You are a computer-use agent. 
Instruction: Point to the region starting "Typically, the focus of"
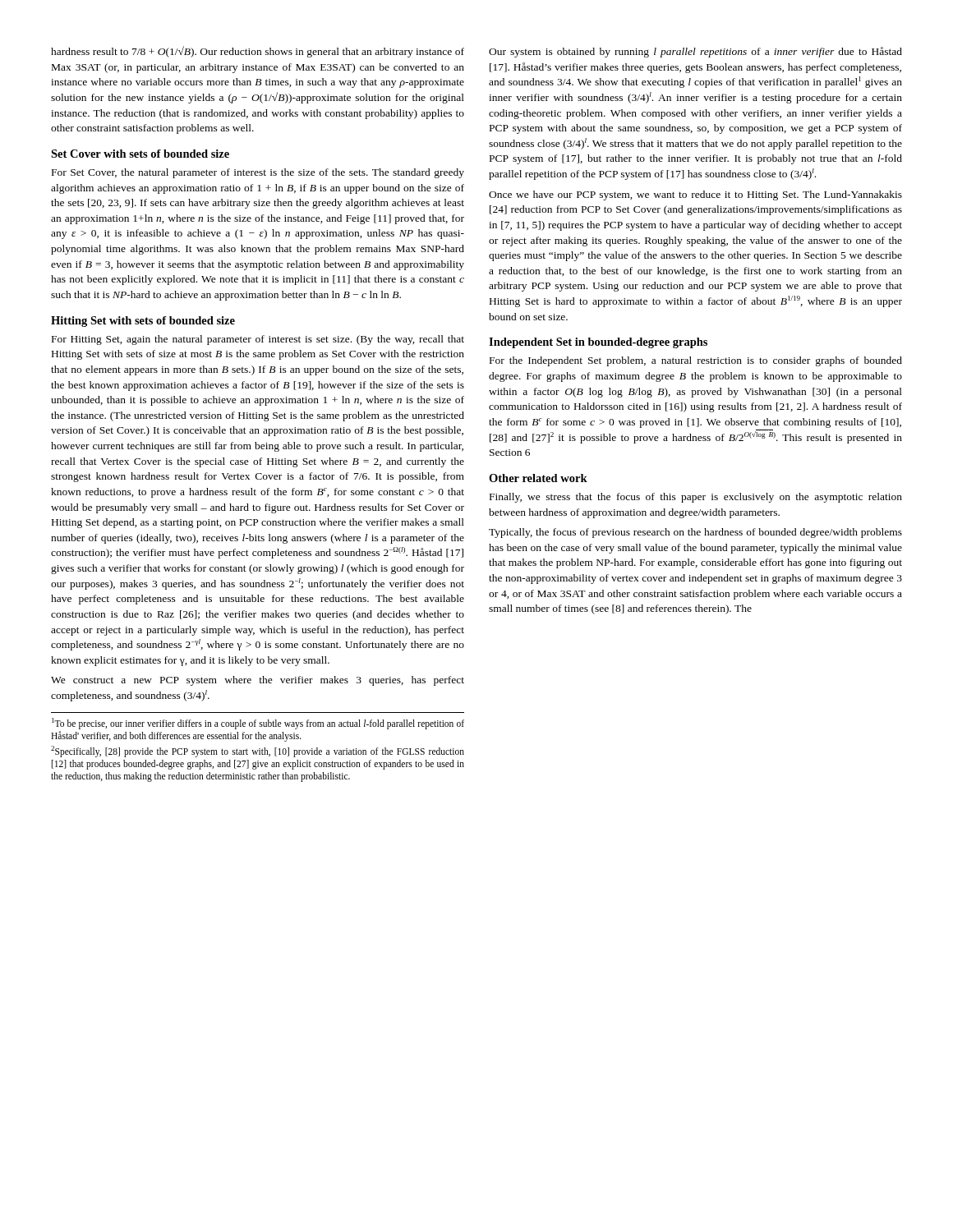[x=695, y=571]
